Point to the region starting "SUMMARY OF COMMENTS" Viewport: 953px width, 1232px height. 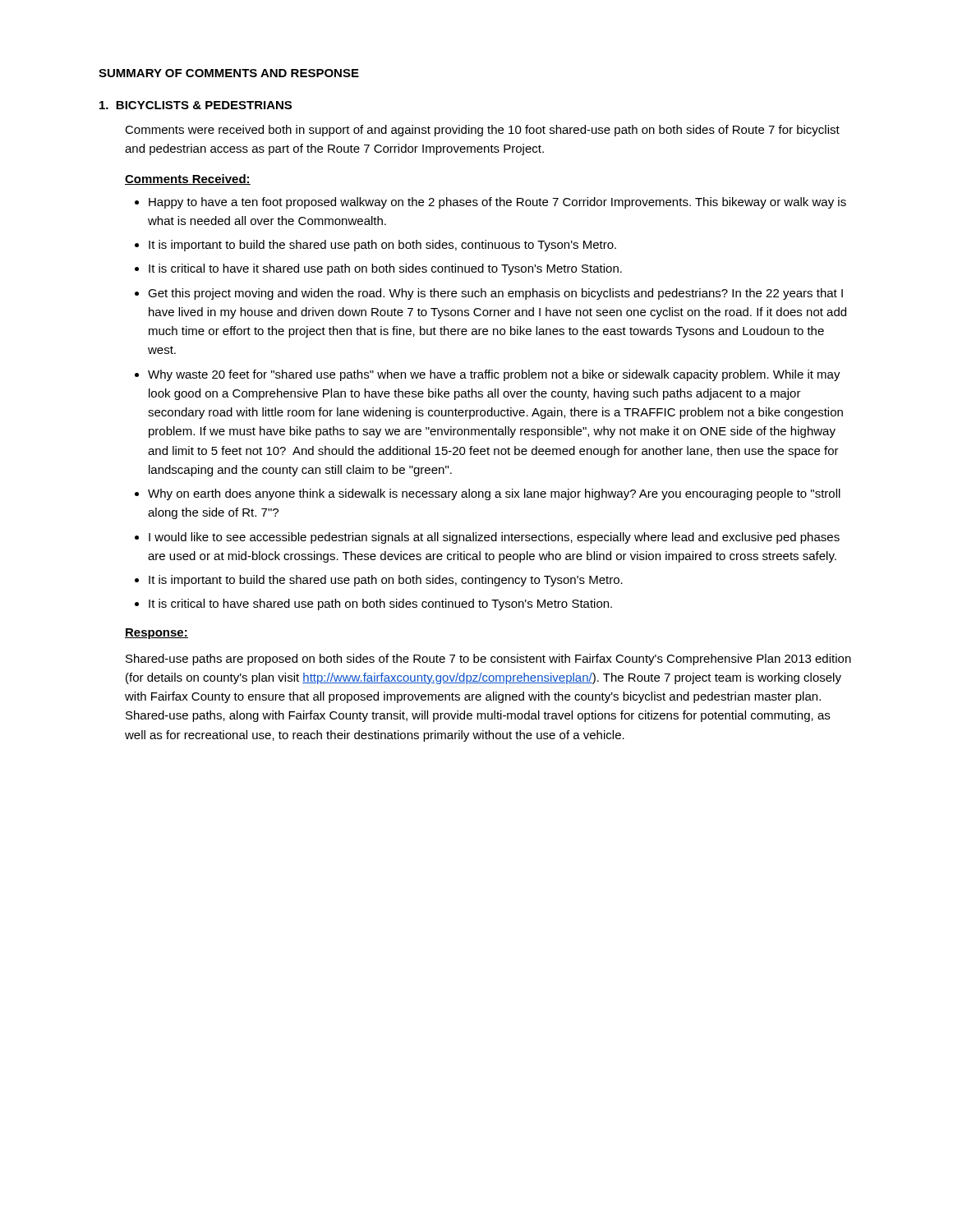(x=229, y=73)
